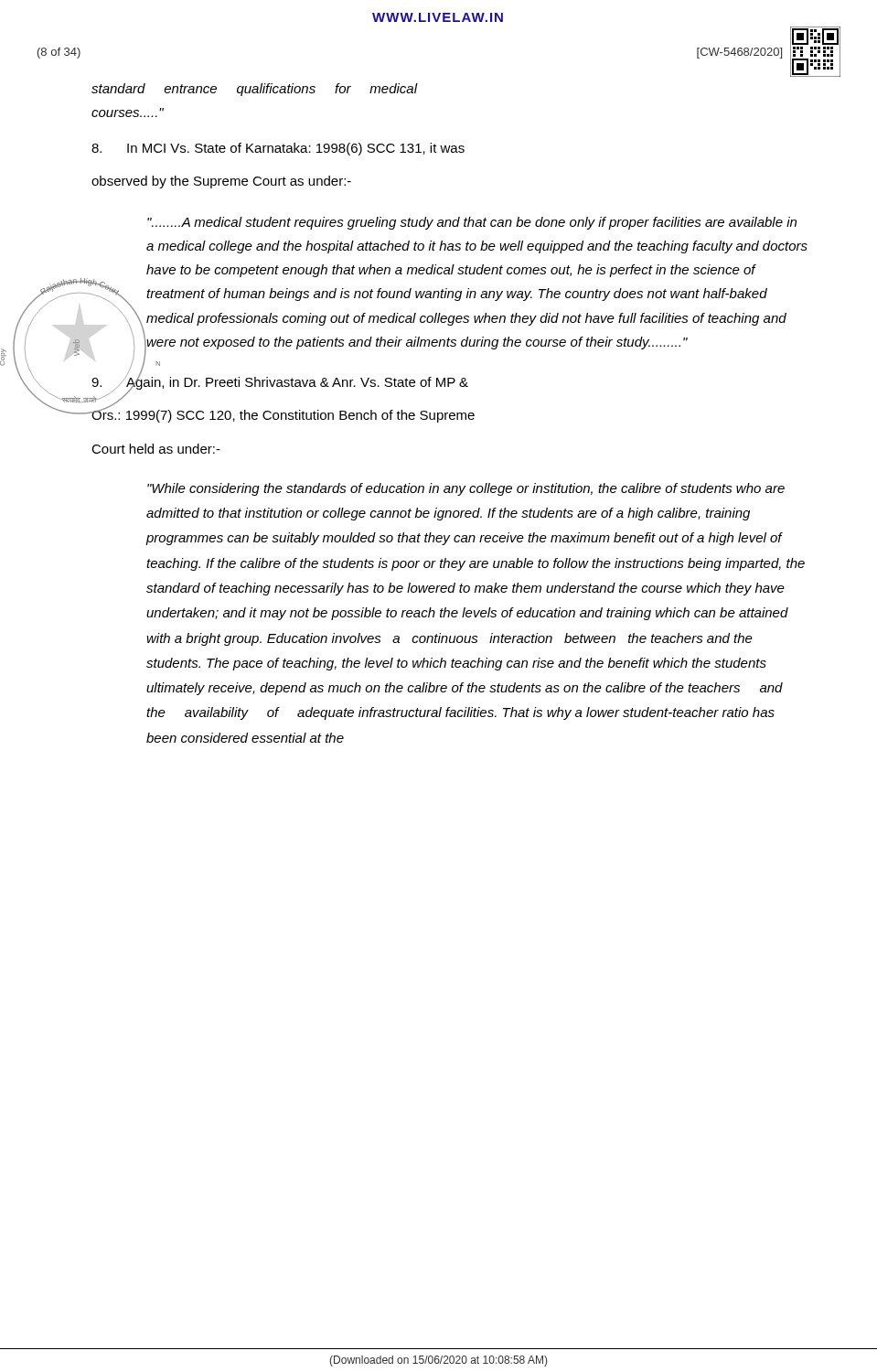
Task: Navigate to the text block starting "observed by the Supreme Court"
Action: (221, 181)
